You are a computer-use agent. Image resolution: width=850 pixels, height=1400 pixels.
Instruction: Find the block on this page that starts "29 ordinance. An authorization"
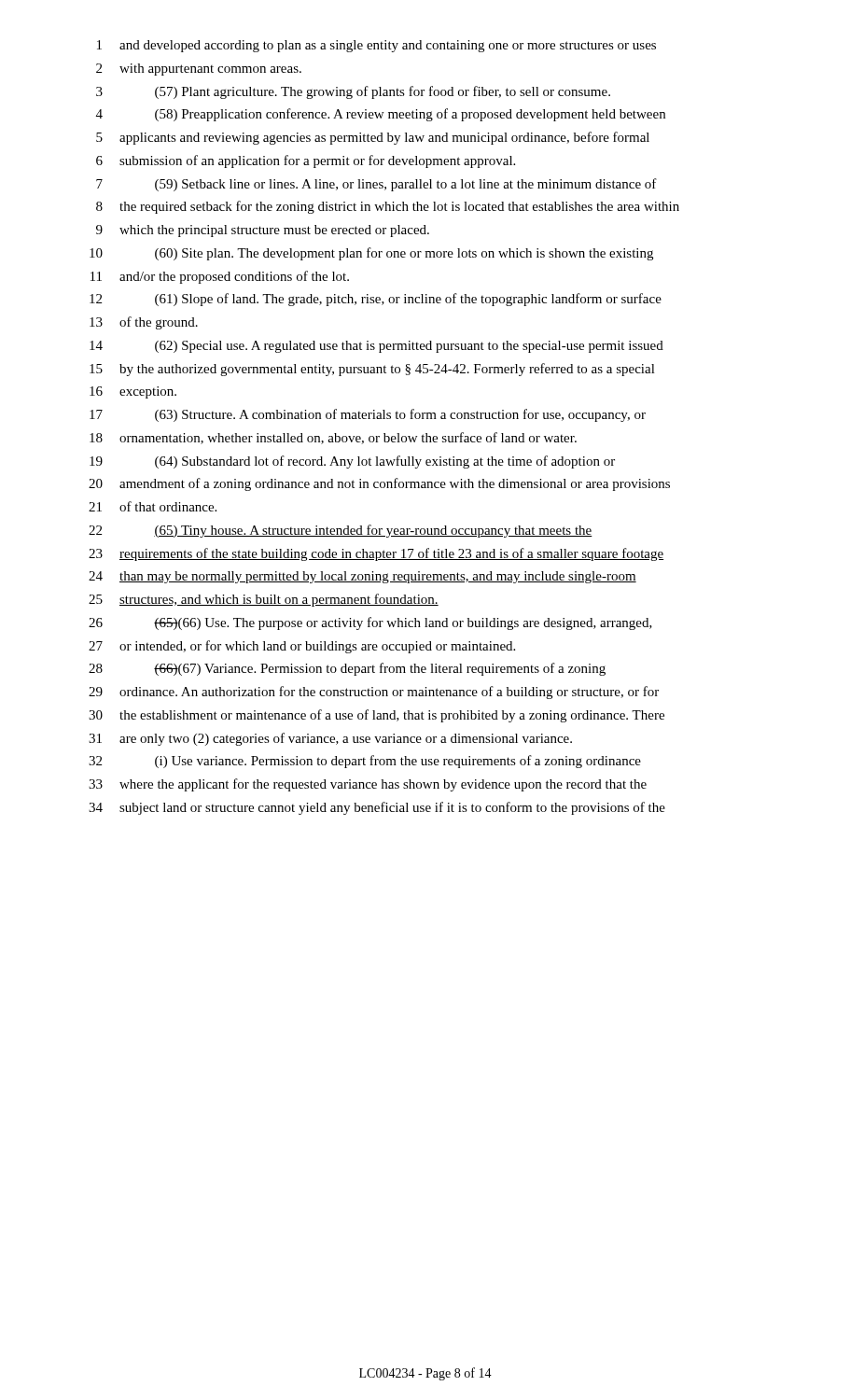pos(425,692)
